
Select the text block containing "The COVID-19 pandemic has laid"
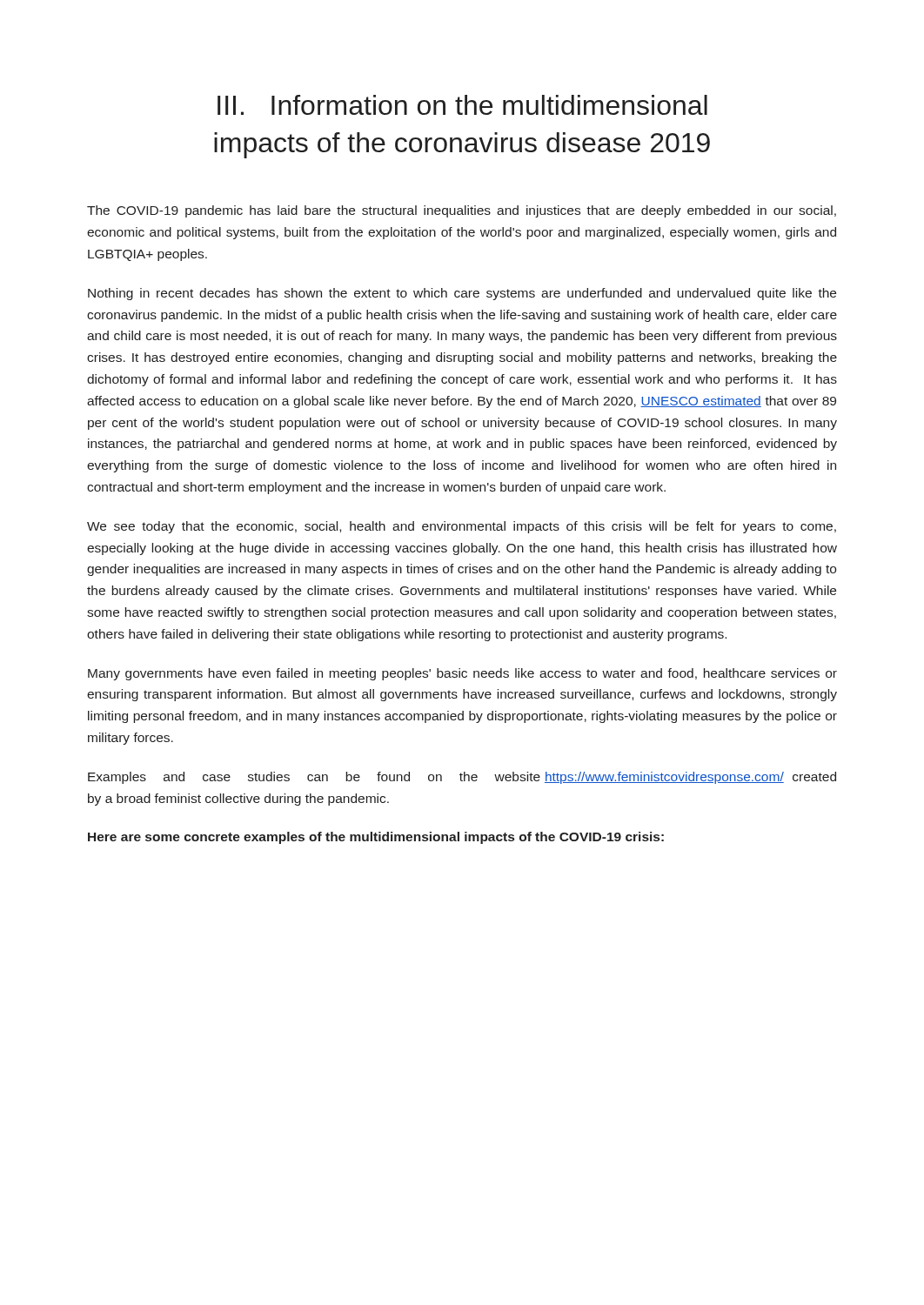click(462, 232)
